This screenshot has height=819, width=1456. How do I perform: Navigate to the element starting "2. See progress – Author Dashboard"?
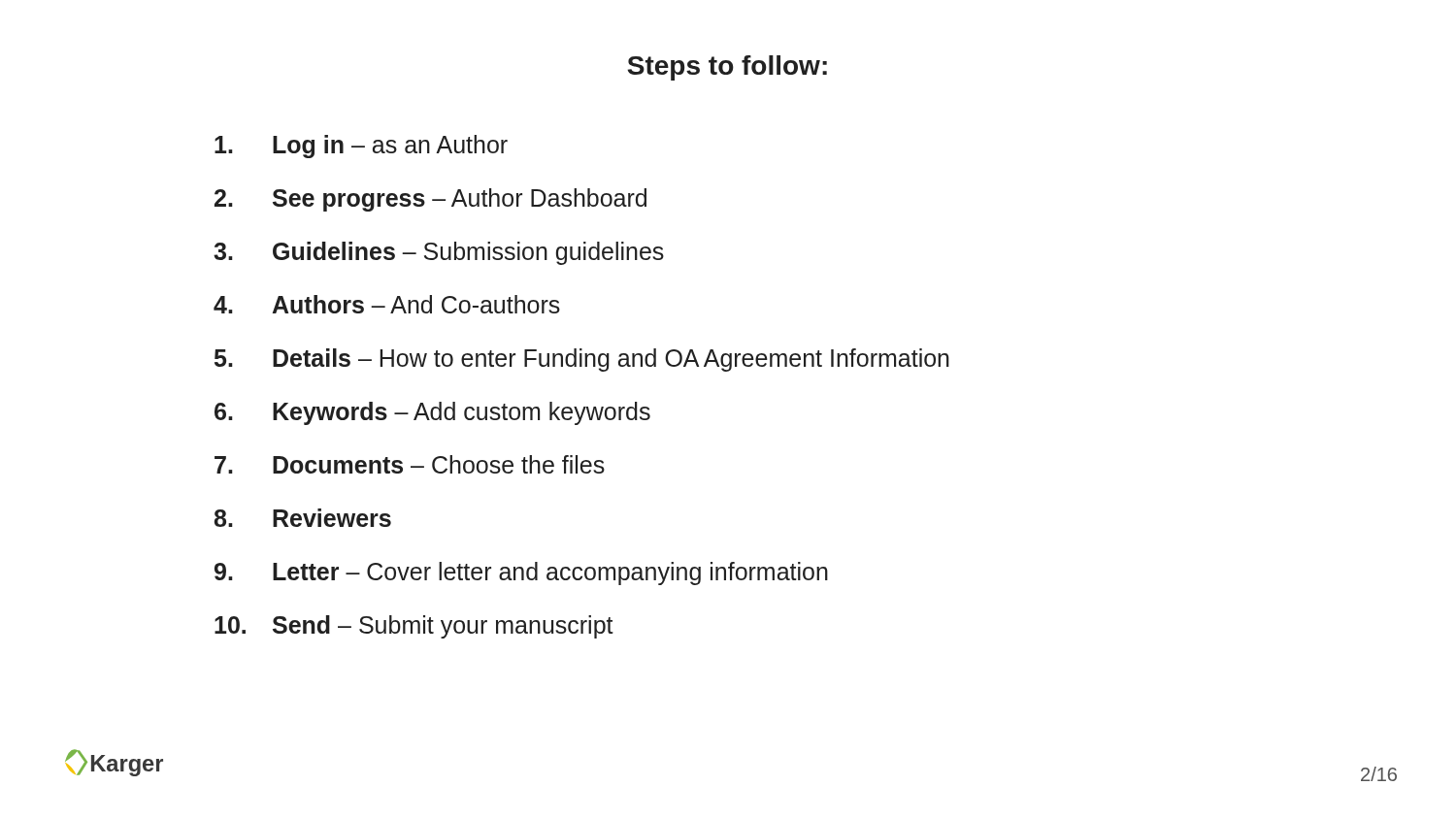[x=431, y=198]
